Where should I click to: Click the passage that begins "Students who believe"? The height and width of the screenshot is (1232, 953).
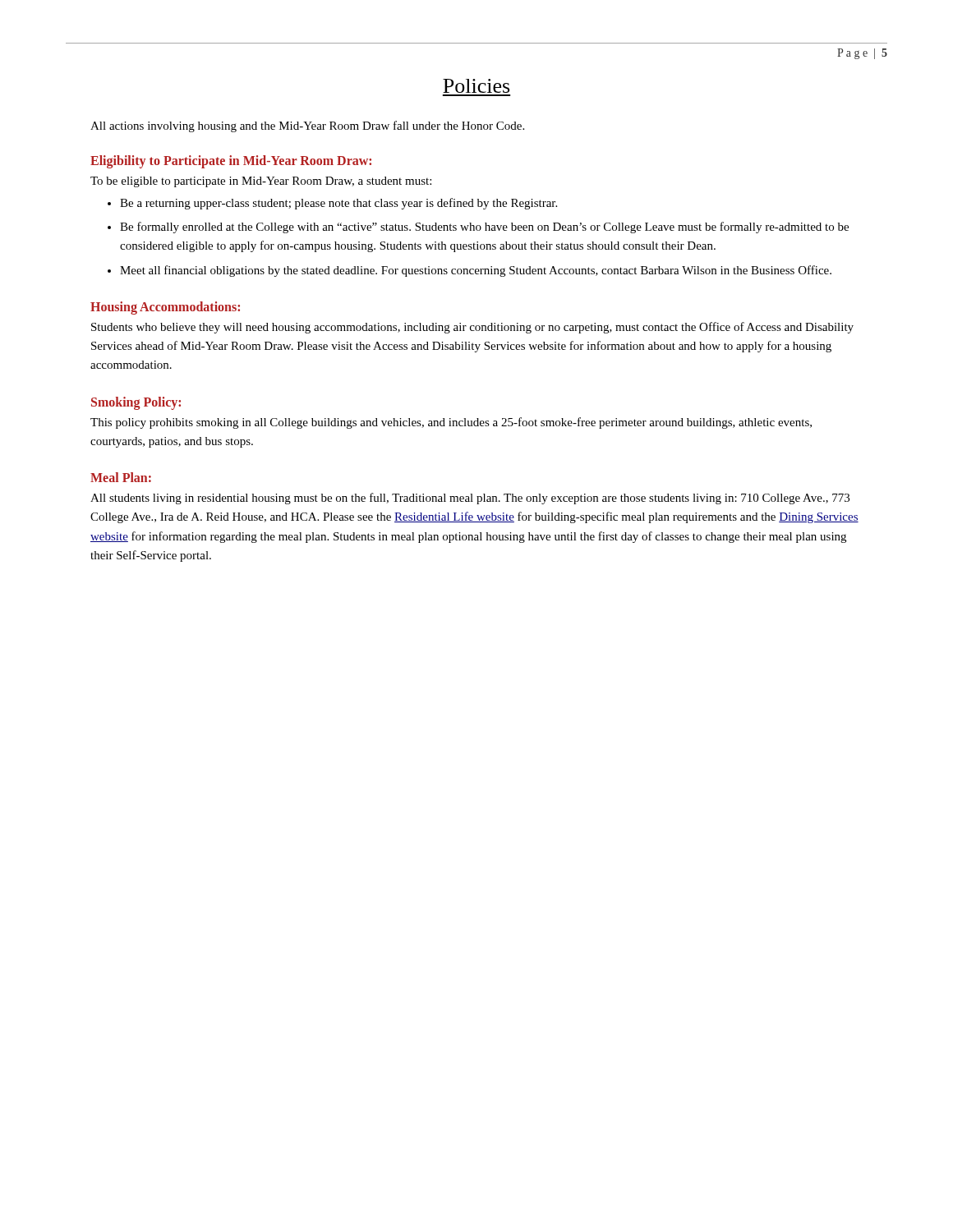pos(472,346)
